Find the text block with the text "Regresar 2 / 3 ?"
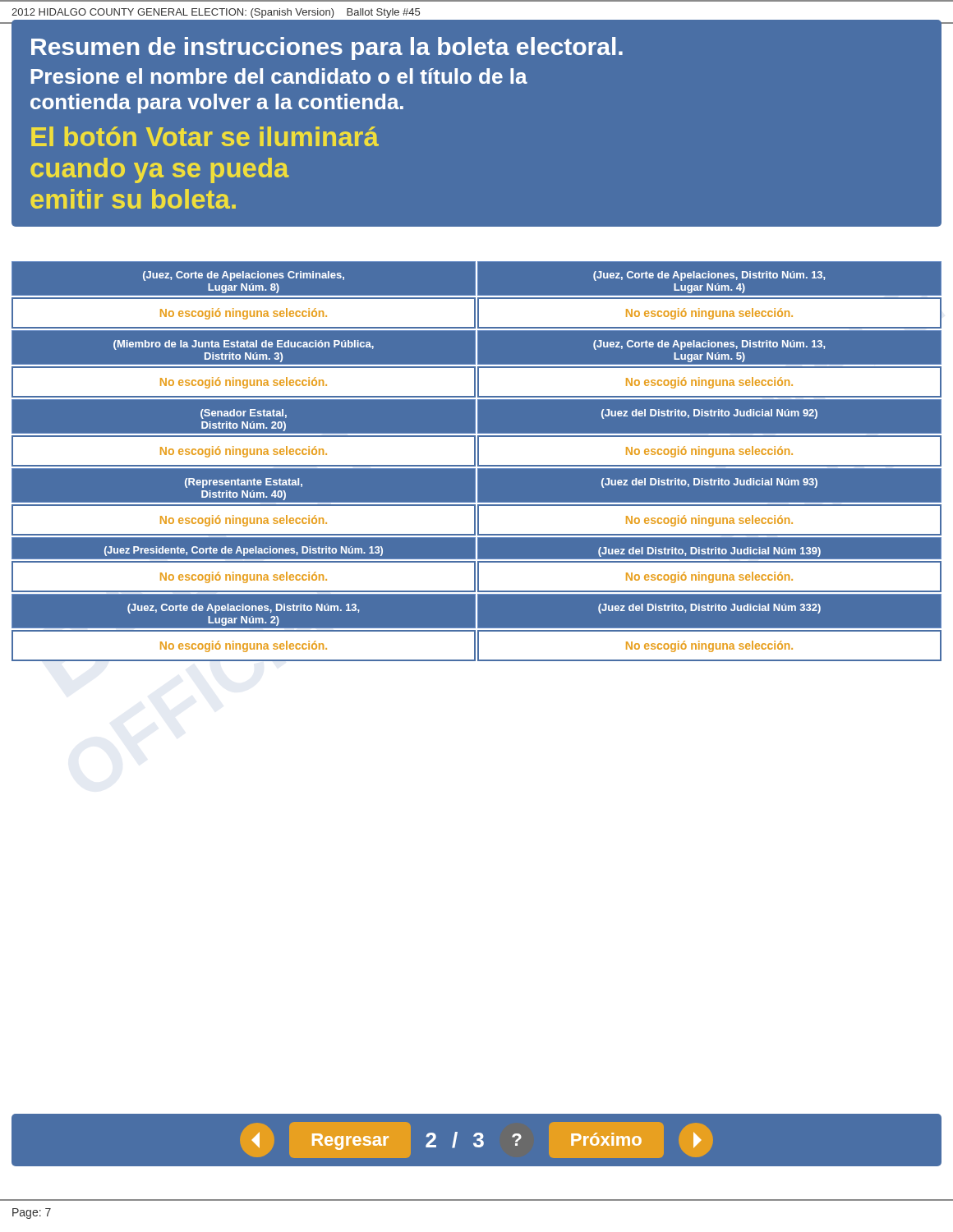The width and height of the screenshot is (953, 1232). 476,1140
